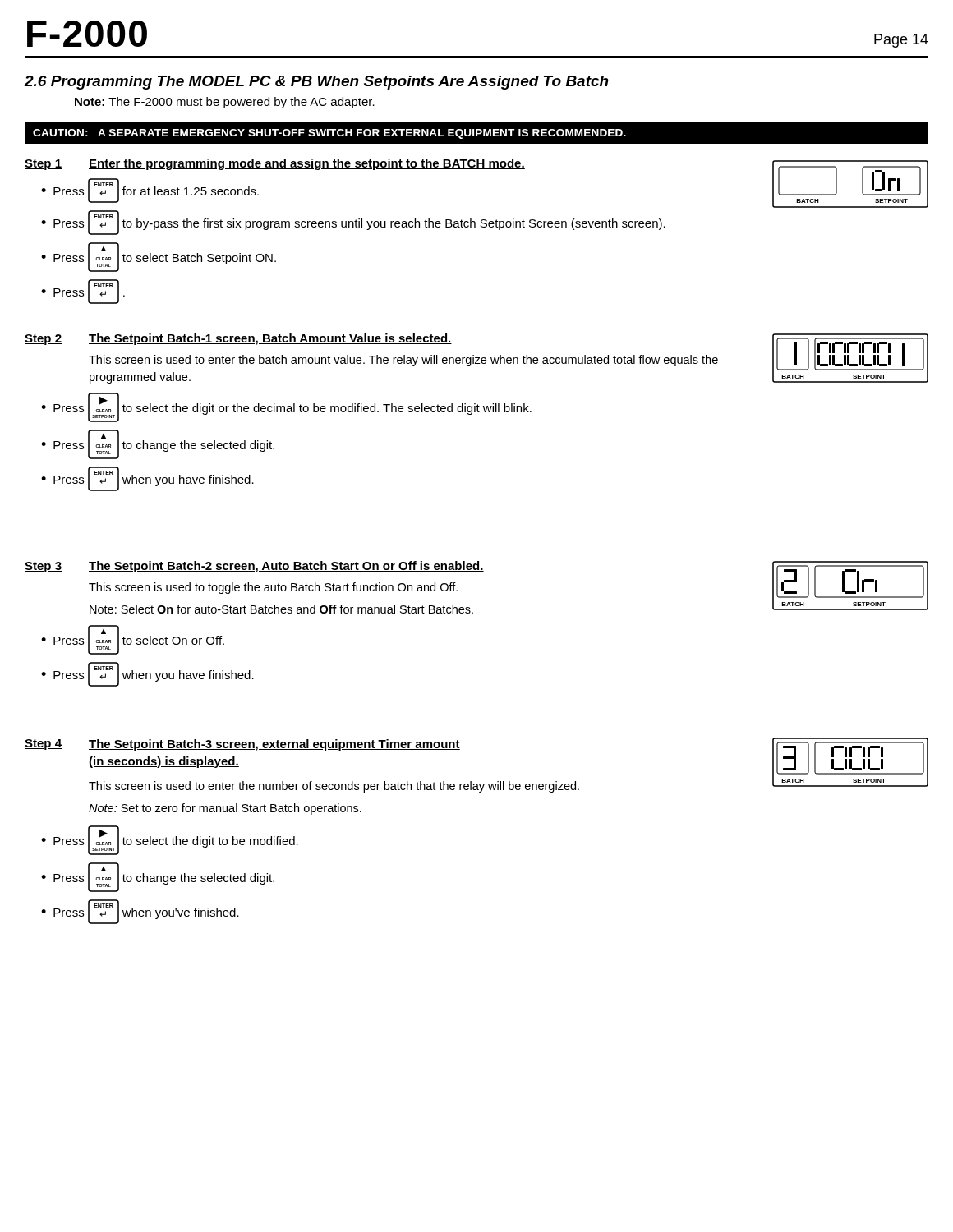Locate the text block starting "Step 2"

tap(43, 338)
